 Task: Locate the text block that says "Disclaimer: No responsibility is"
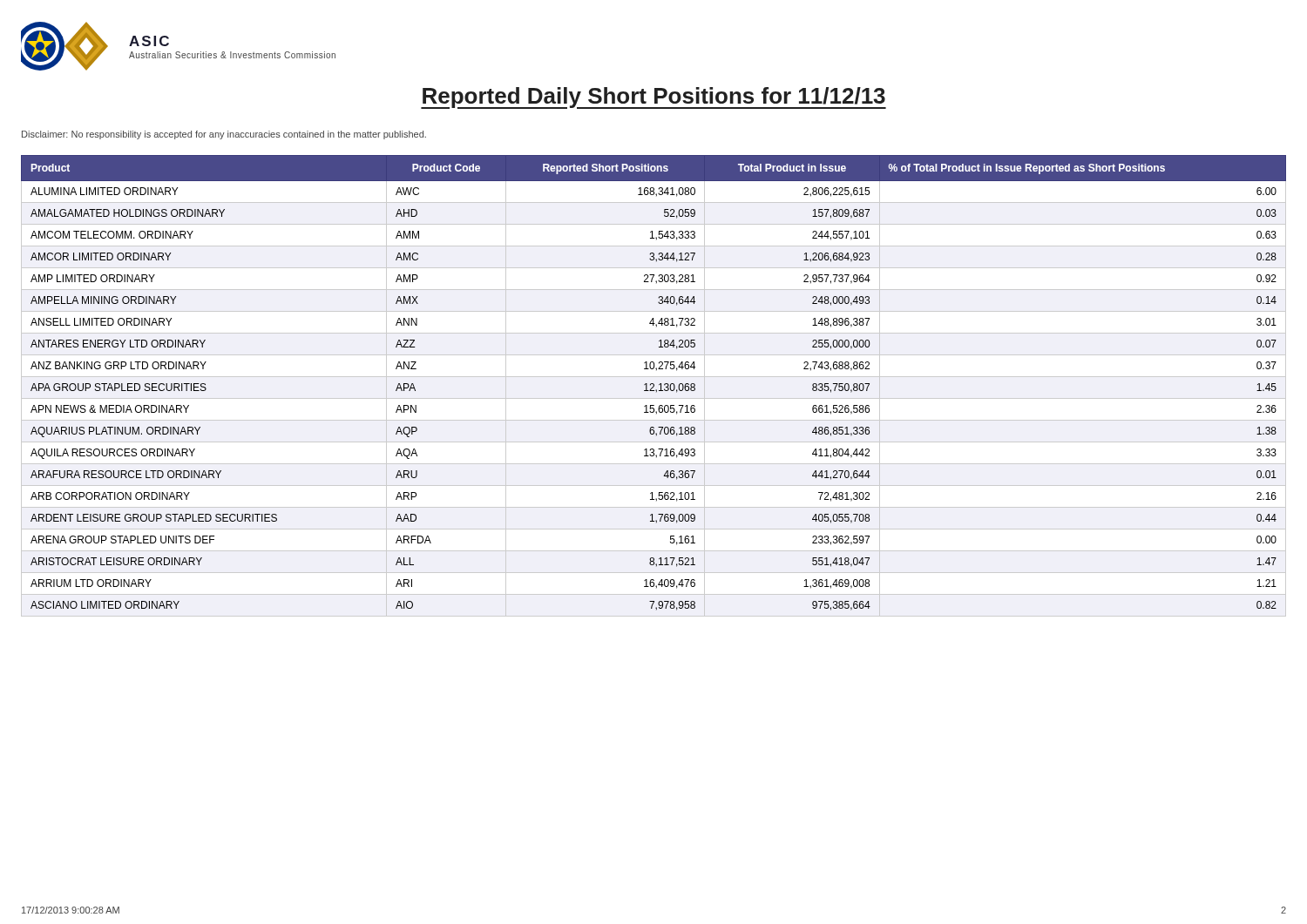click(x=224, y=134)
